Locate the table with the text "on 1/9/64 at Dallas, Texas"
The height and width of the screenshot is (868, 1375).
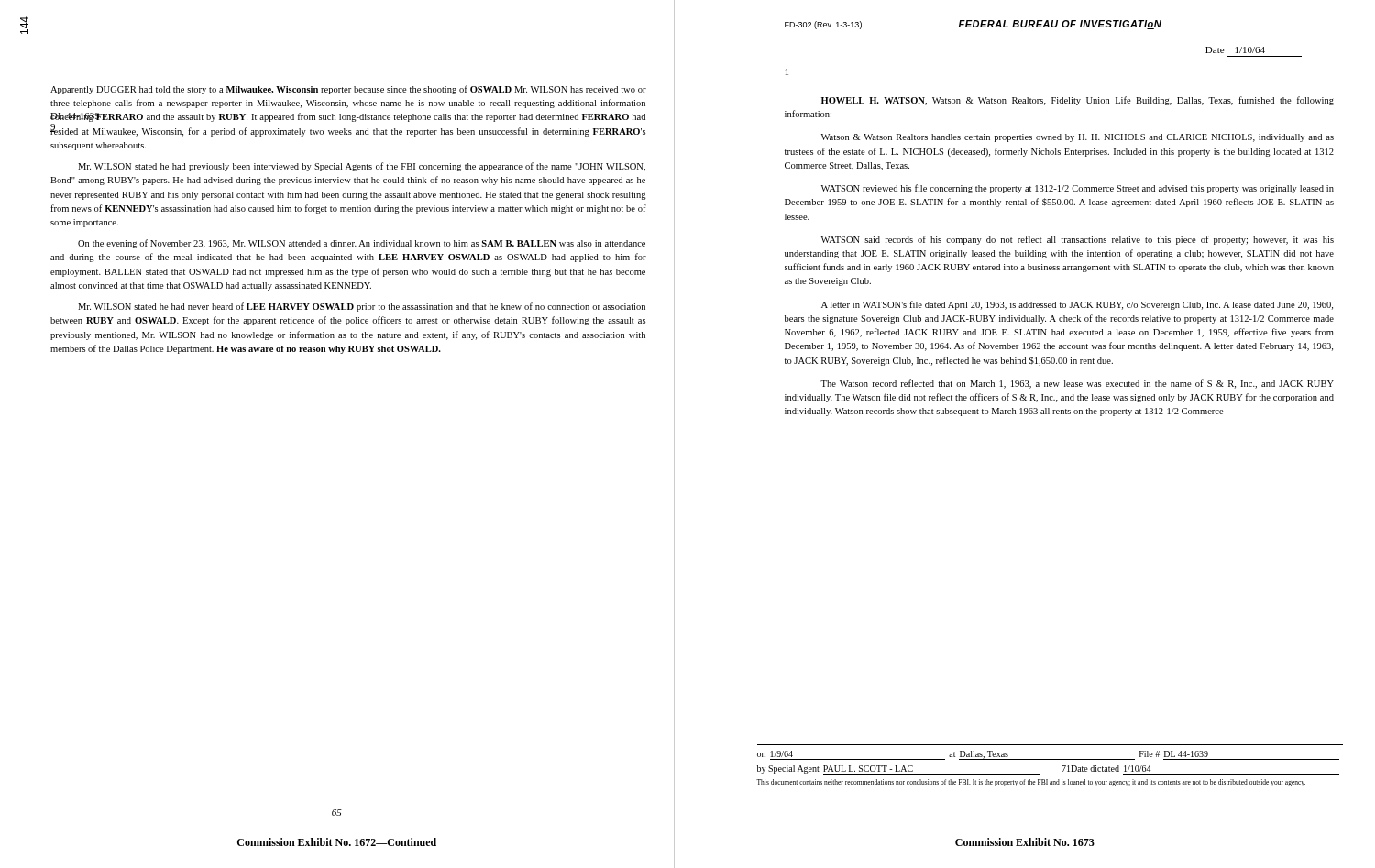pyautogui.click(x=1050, y=766)
